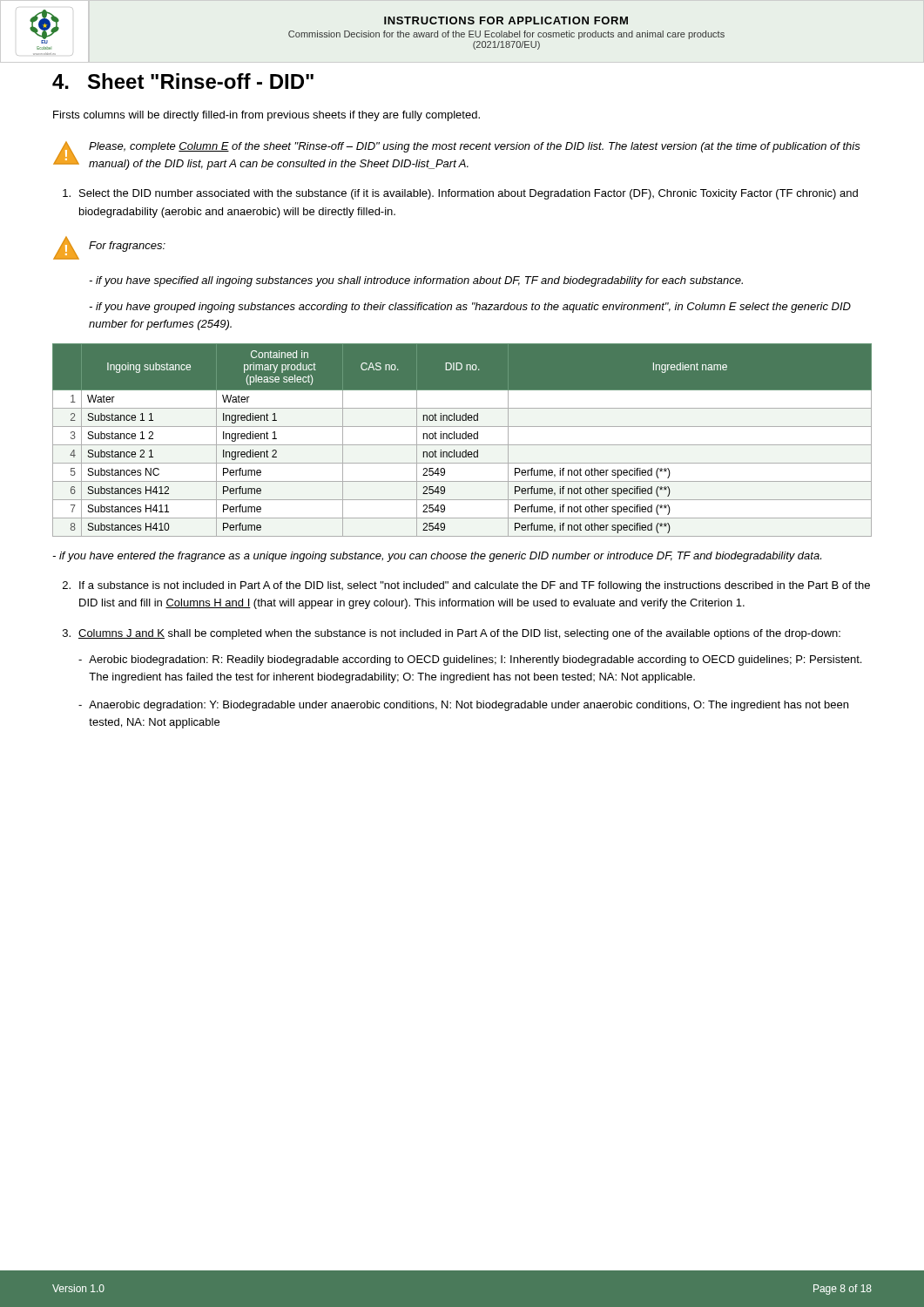
Task: Navigate to the text starting "Select the DID number associated"
Action: tap(462, 203)
